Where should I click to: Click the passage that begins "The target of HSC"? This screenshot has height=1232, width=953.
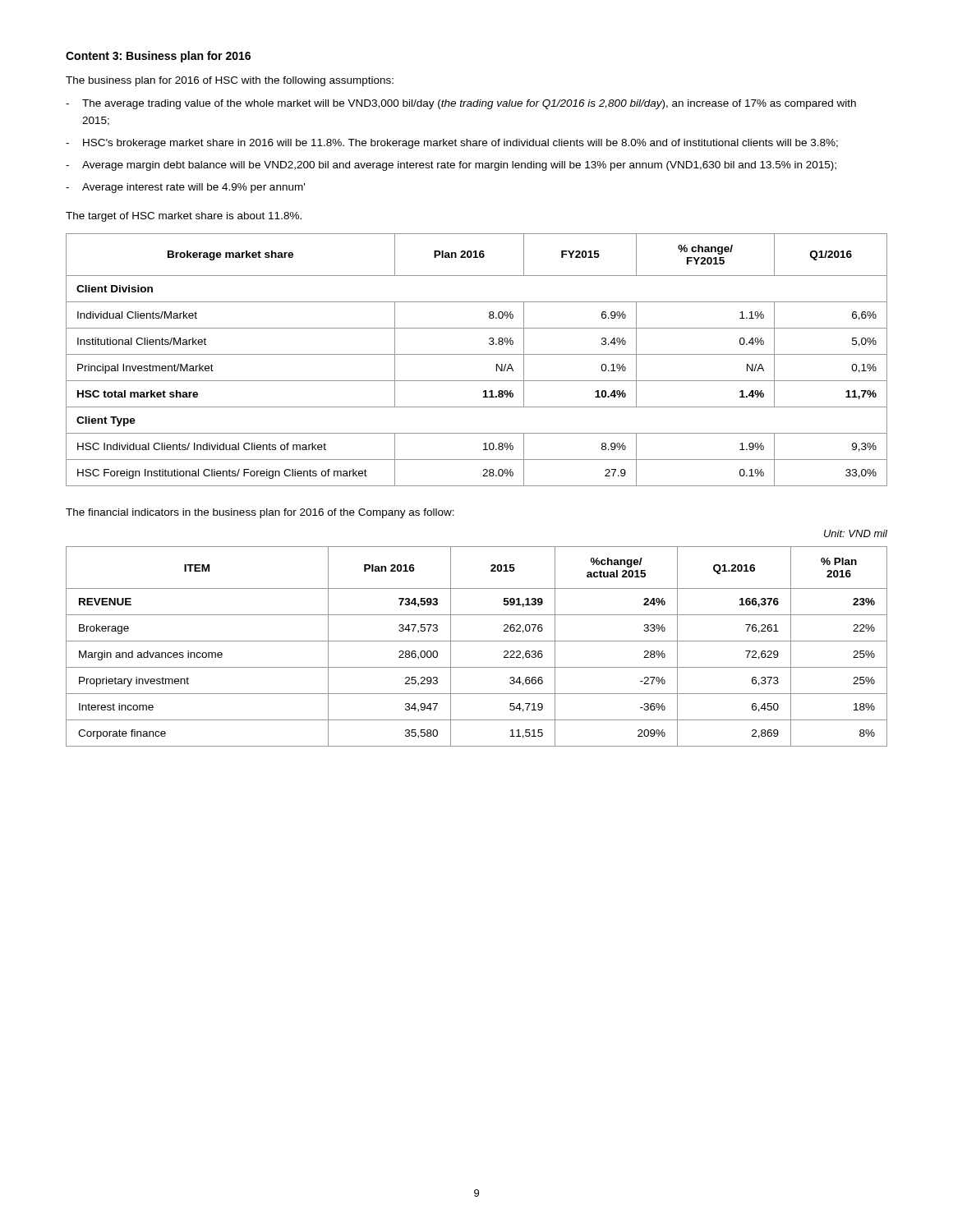(x=184, y=215)
